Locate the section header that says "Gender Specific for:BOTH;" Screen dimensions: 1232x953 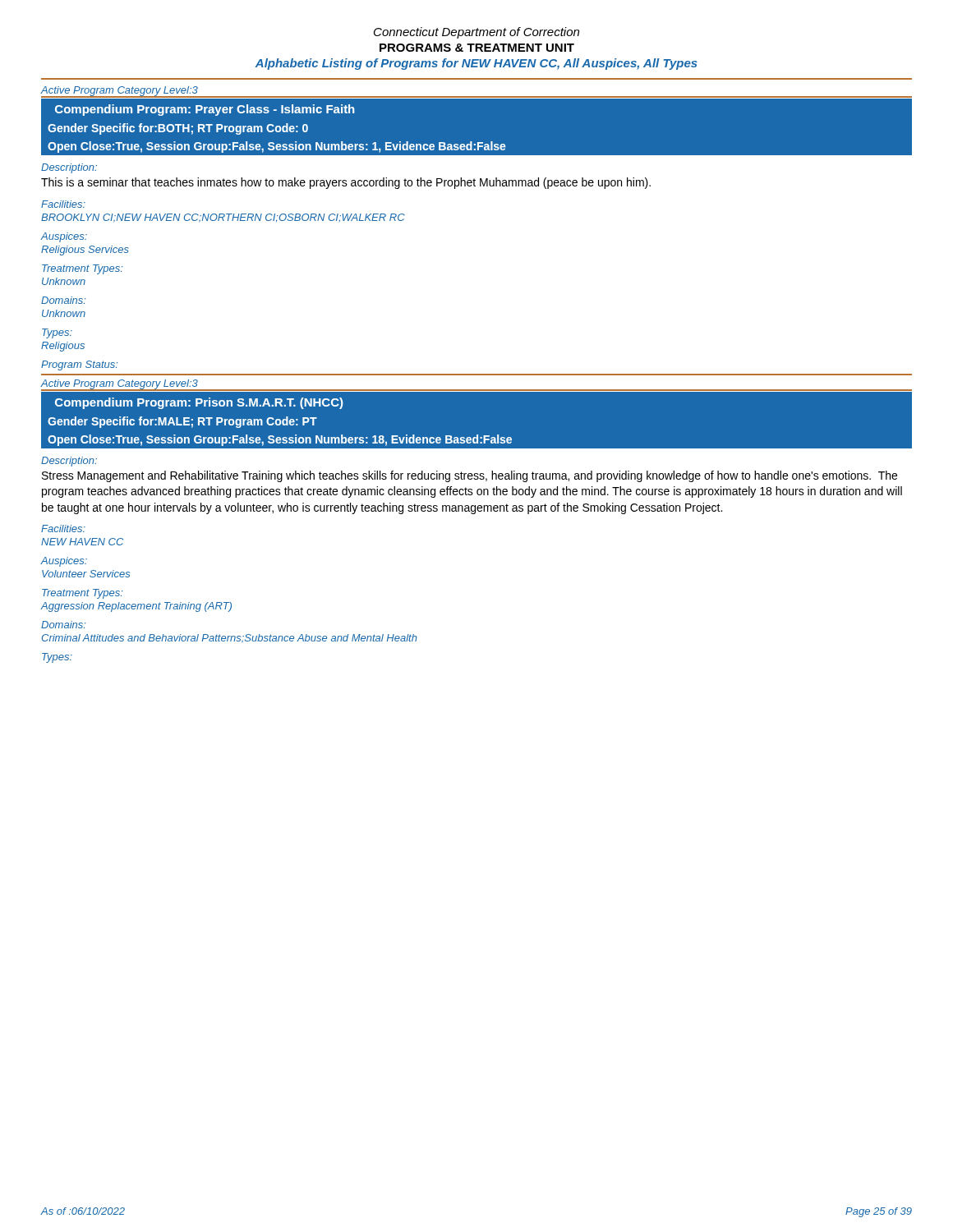coord(178,128)
